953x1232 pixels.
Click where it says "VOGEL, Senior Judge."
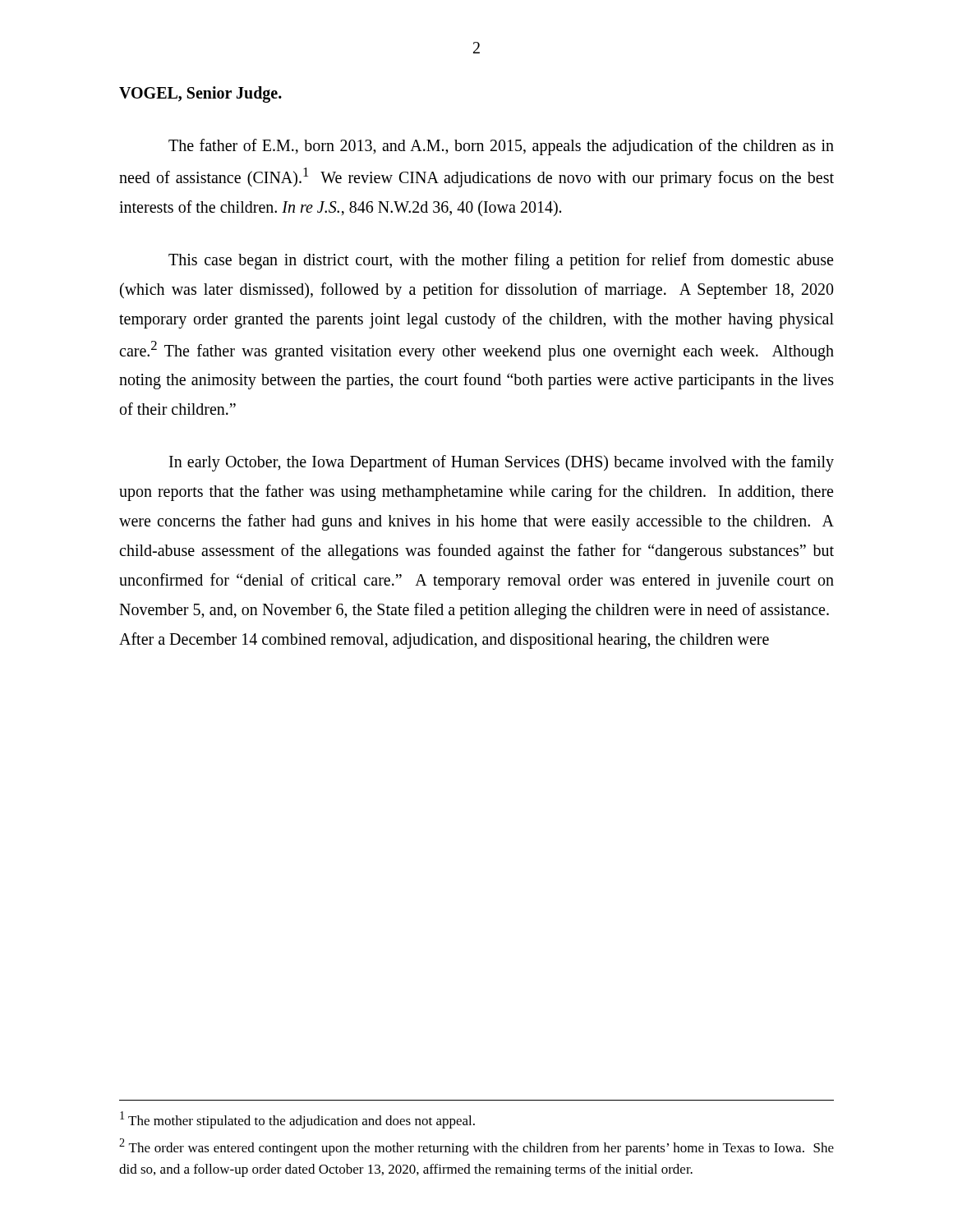click(x=201, y=93)
